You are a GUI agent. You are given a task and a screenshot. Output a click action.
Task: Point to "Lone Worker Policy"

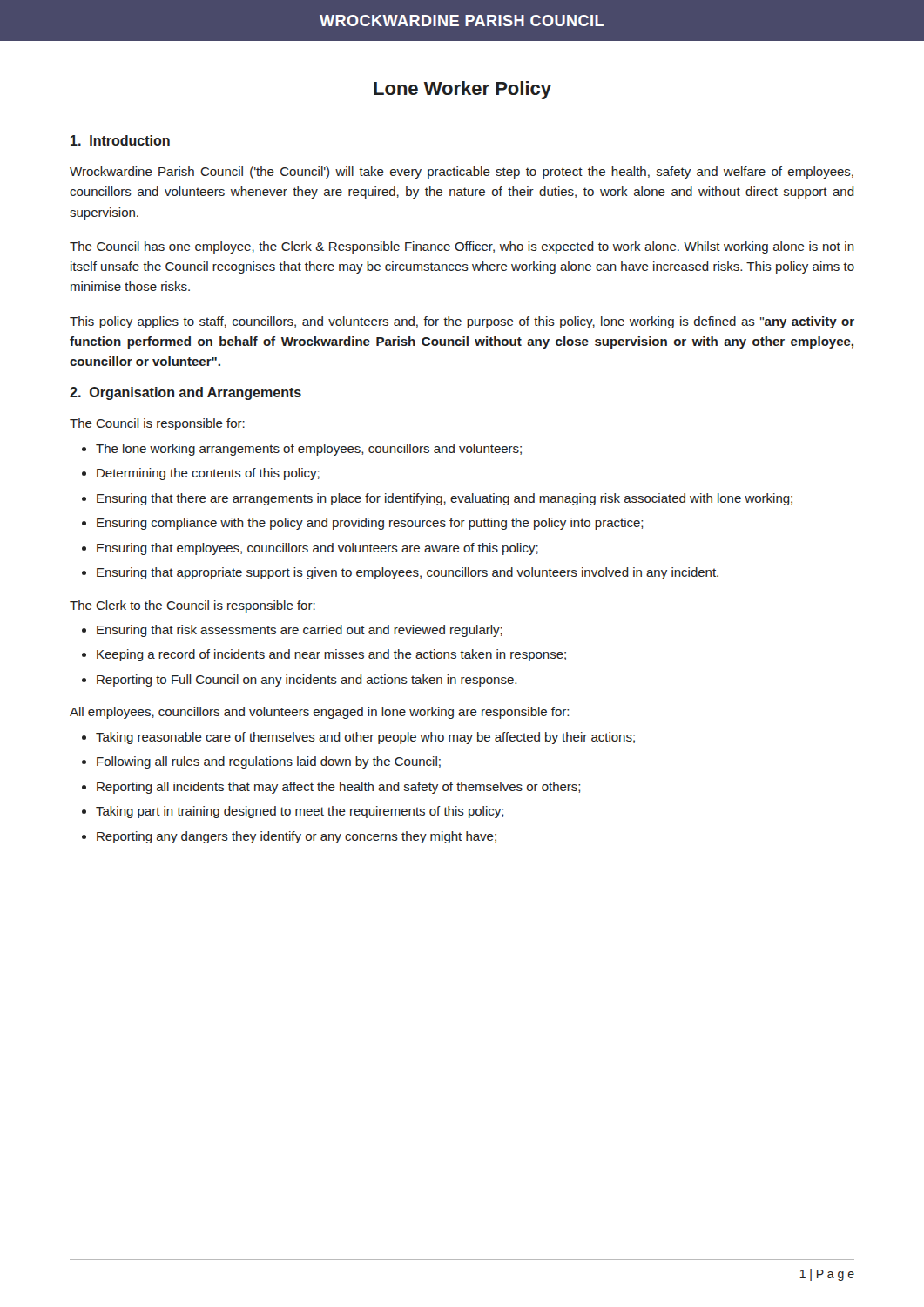pyautogui.click(x=462, y=88)
